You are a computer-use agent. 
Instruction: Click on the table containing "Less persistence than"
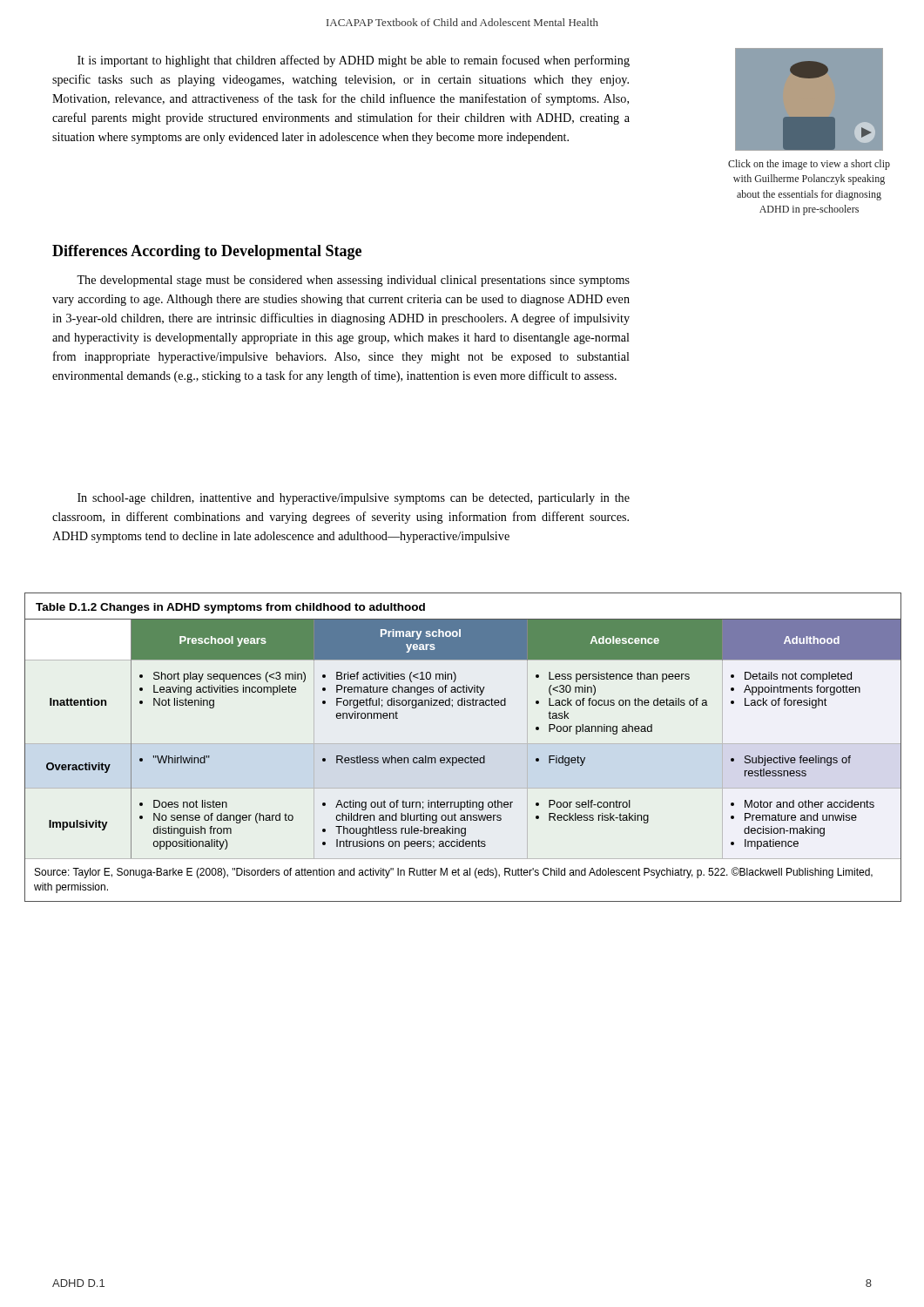tap(463, 747)
